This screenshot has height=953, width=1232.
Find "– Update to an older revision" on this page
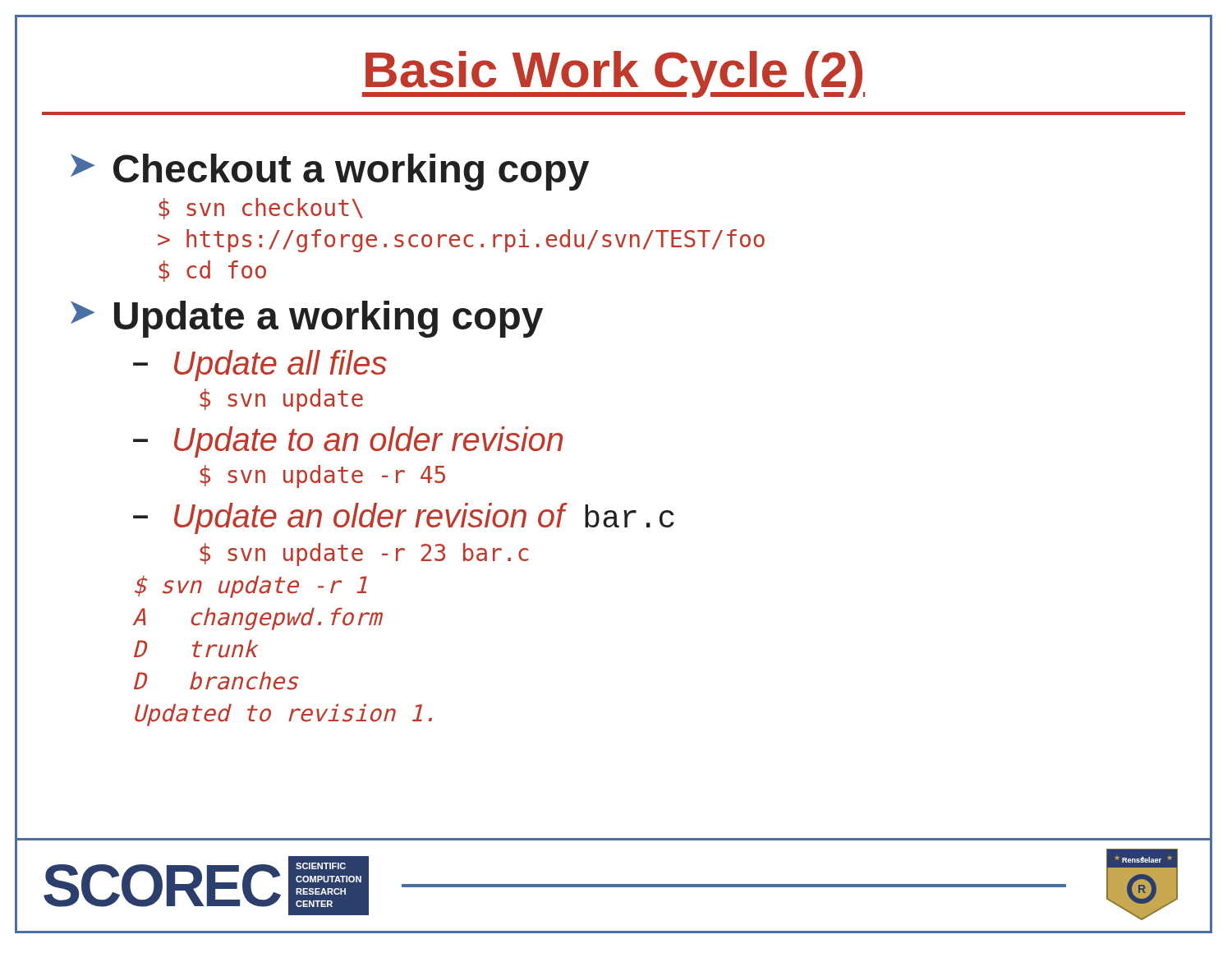click(x=348, y=440)
